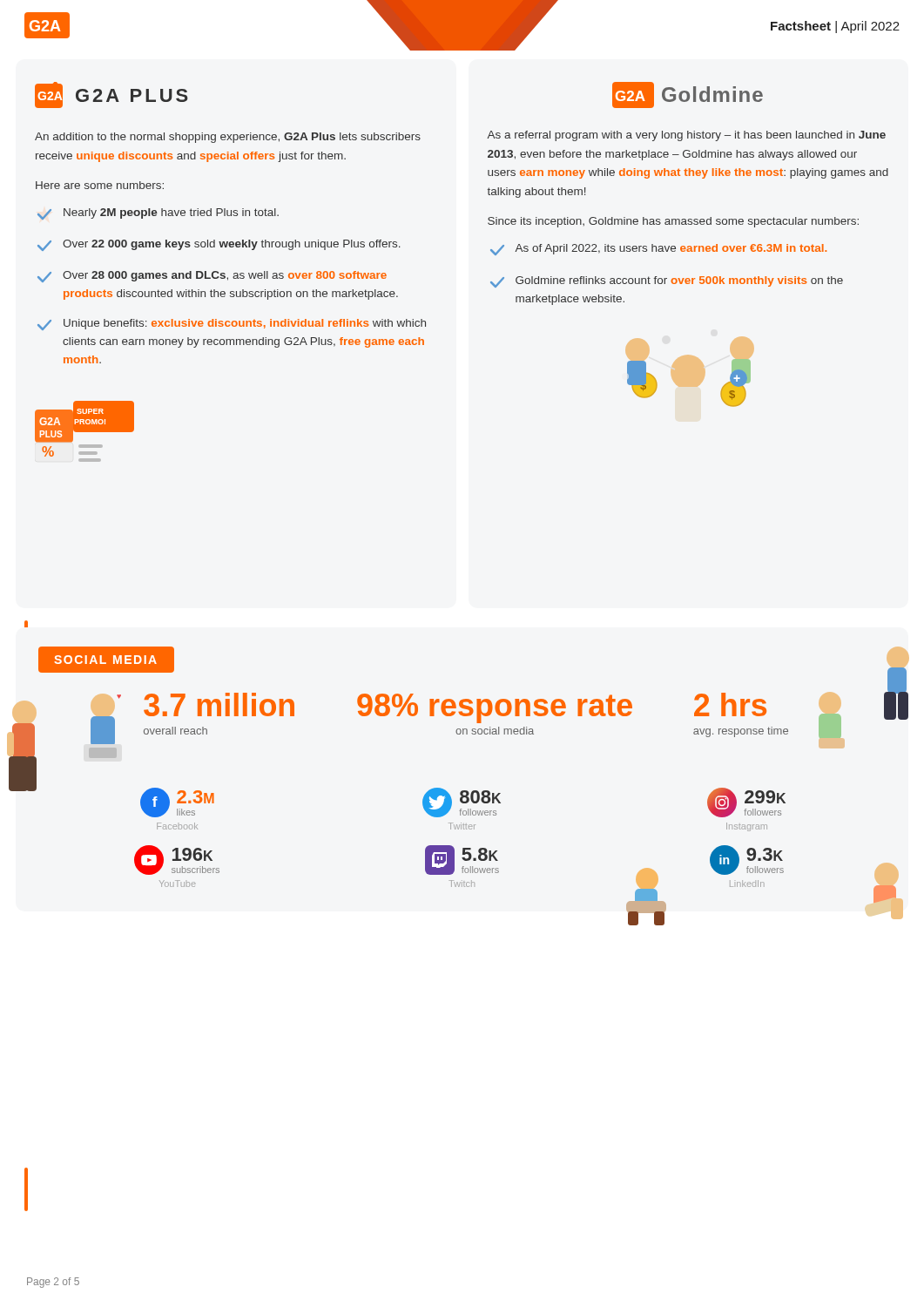The image size is (924, 1307).
Task: Locate the text "G2A Goldmine"
Action: pyautogui.click(x=688, y=95)
